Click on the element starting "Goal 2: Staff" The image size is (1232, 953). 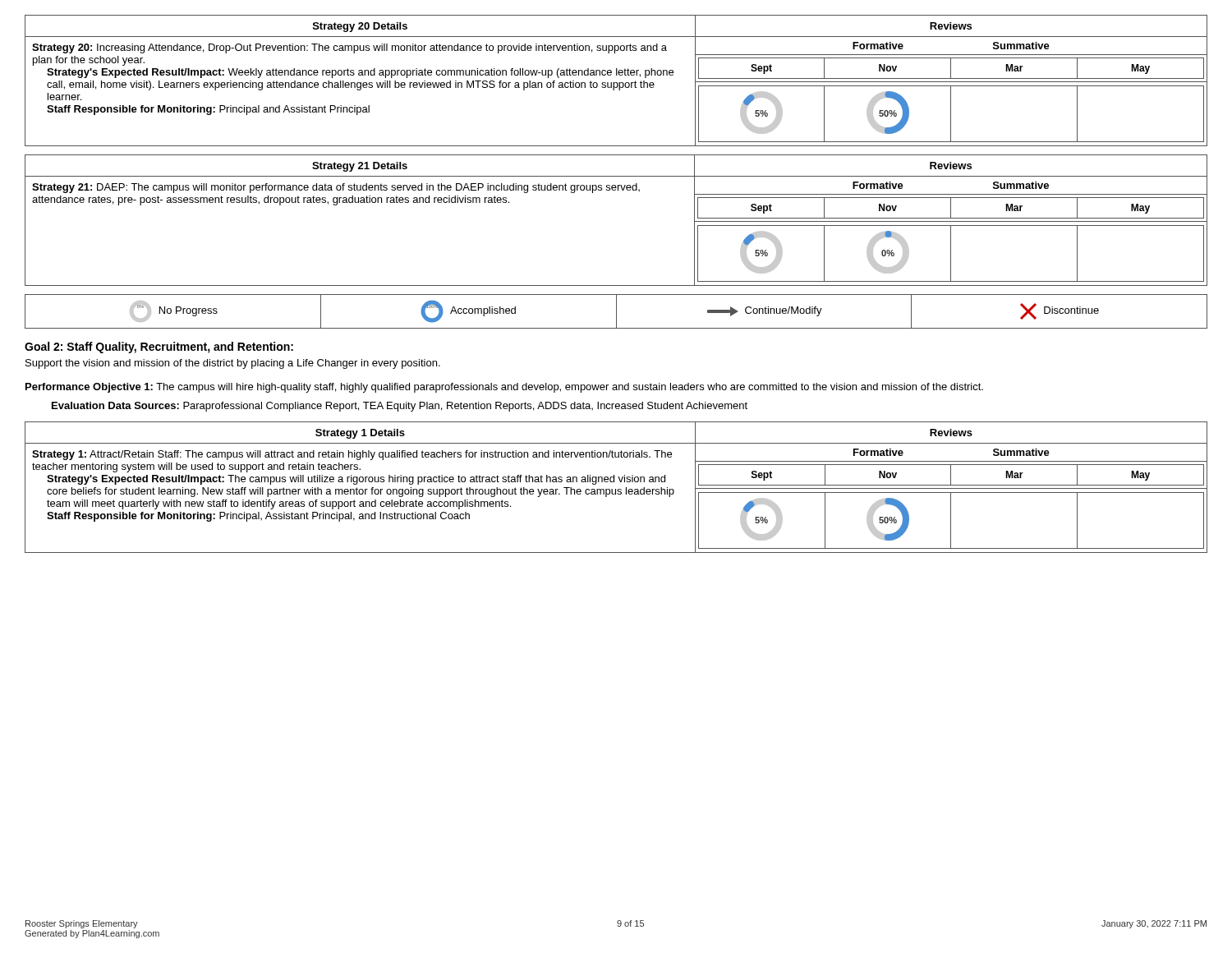click(x=159, y=347)
